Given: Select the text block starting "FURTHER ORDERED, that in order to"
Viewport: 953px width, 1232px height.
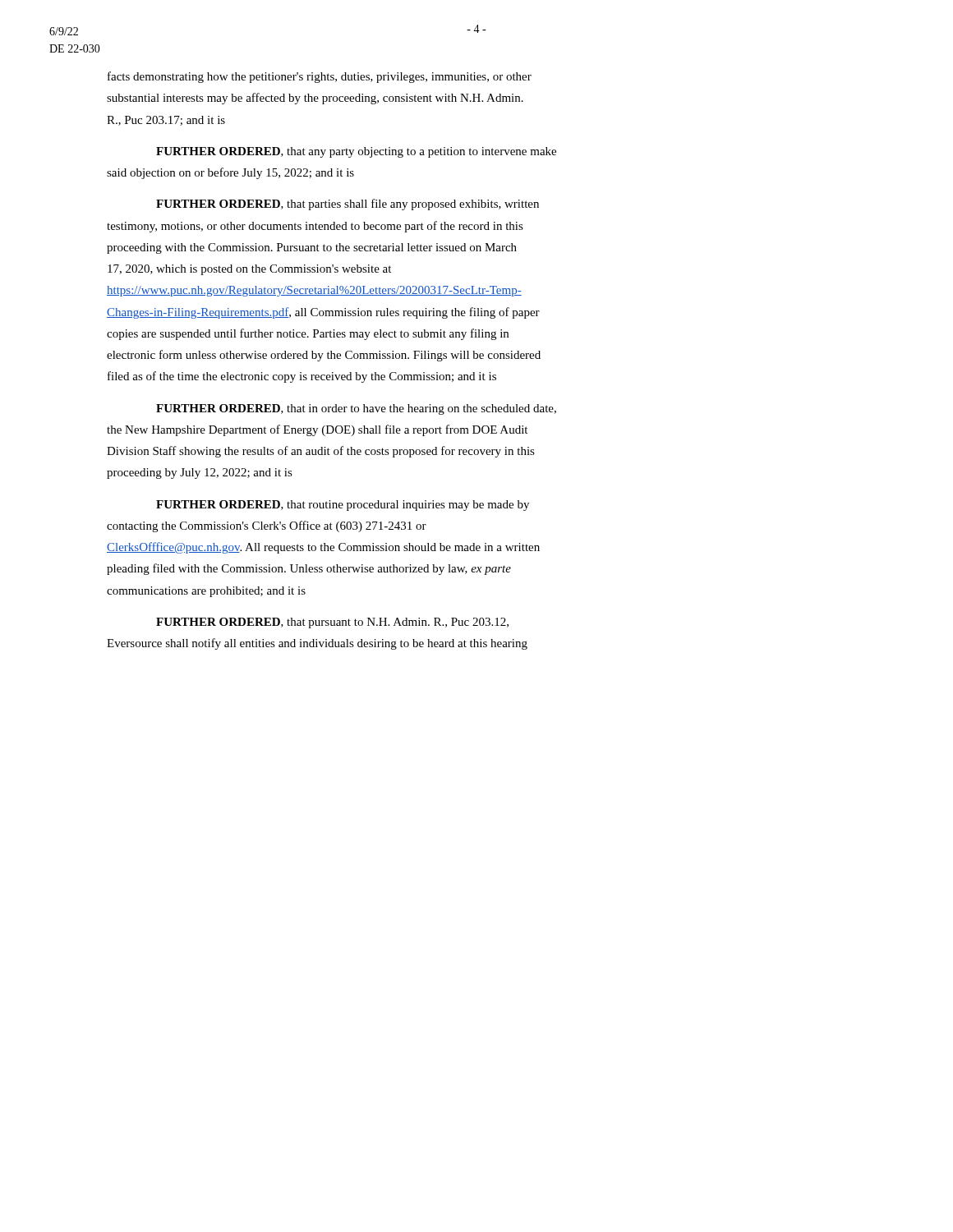Looking at the screenshot, I should click(489, 440).
